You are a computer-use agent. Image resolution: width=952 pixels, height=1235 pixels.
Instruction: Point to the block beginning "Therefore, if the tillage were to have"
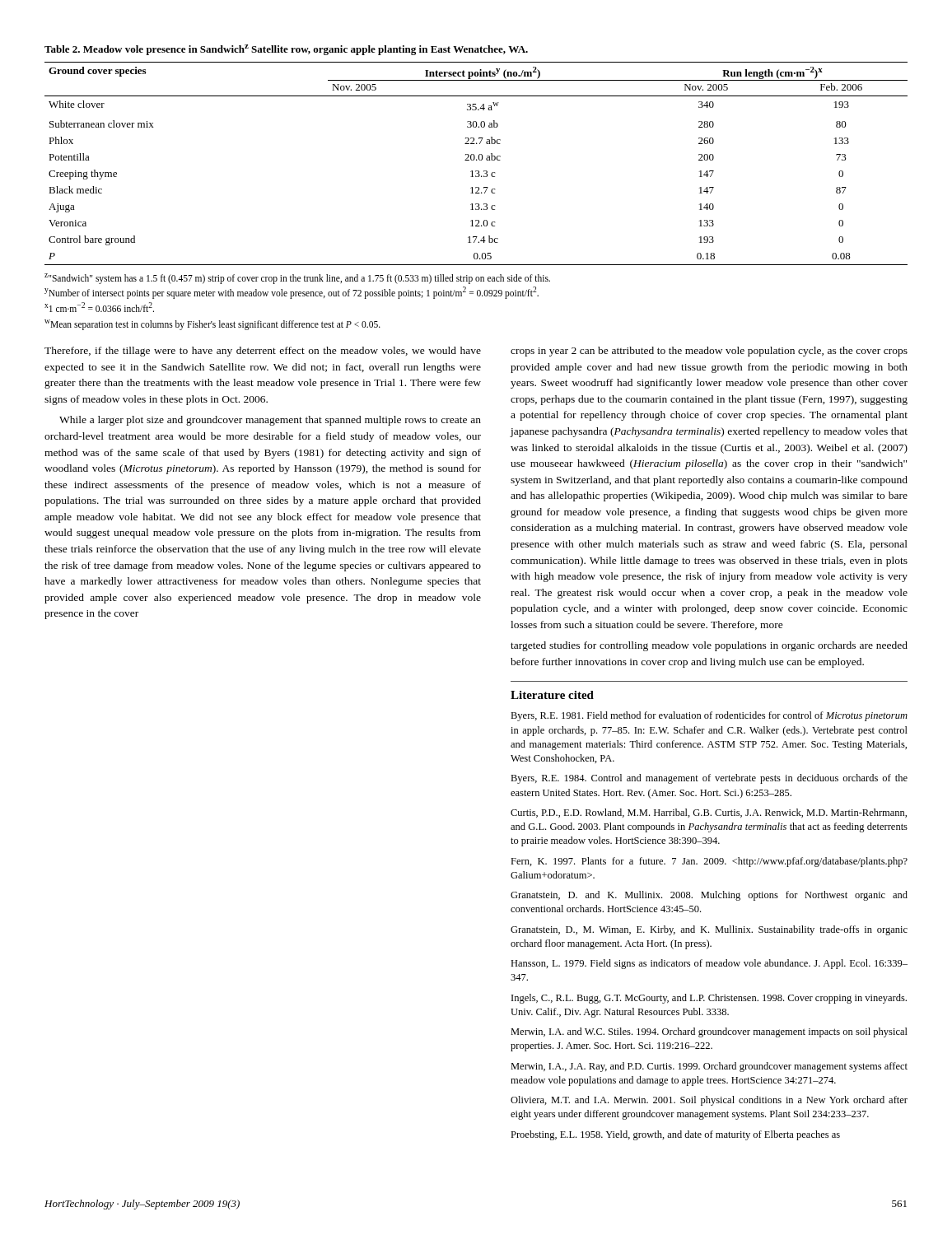[x=263, y=482]
